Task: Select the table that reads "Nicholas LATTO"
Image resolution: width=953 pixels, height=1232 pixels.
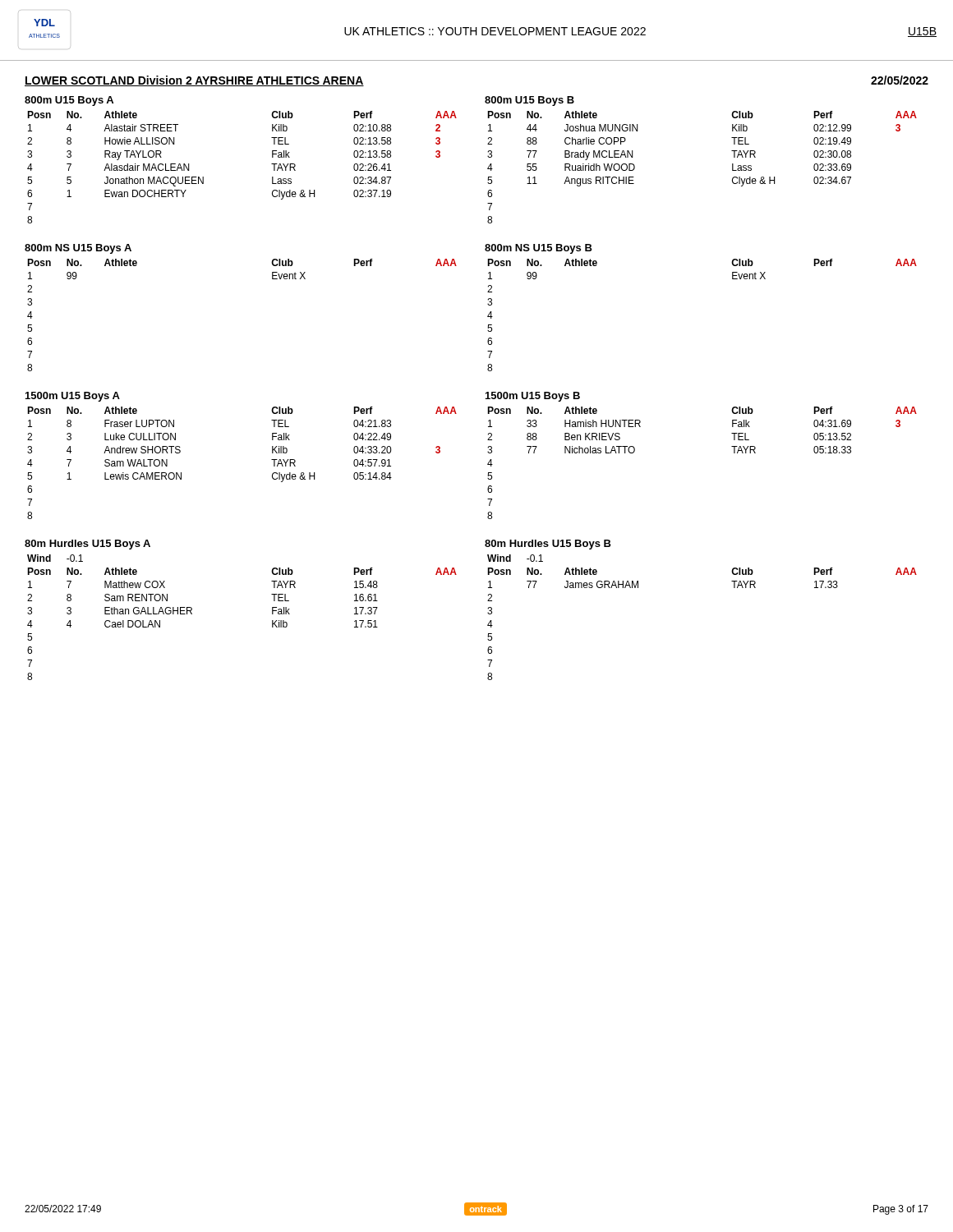Action: [x=707, y=456]
